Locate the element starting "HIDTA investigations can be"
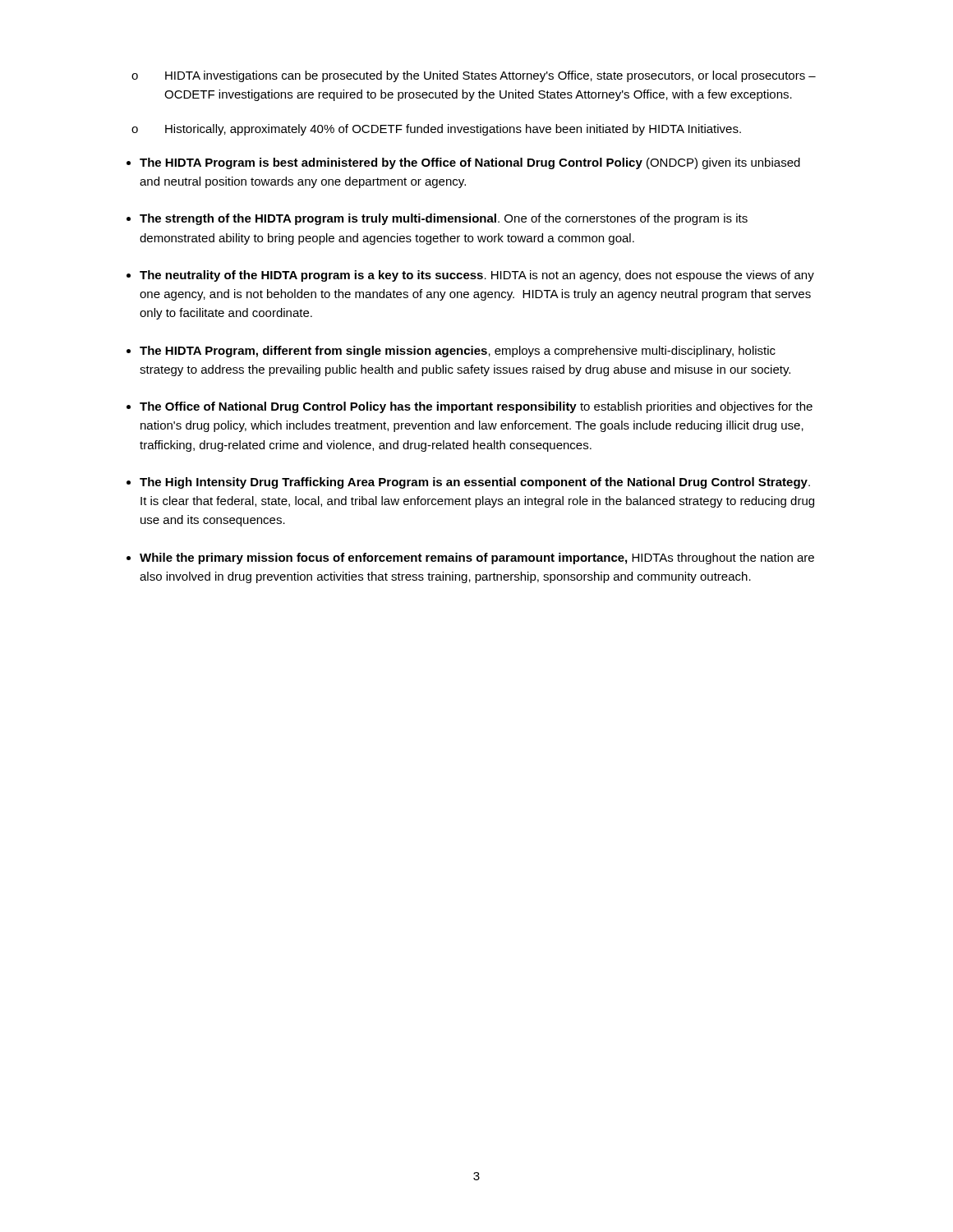This screenshot has height=1232, width=953. pyautogui.click(x=490, y=85)
